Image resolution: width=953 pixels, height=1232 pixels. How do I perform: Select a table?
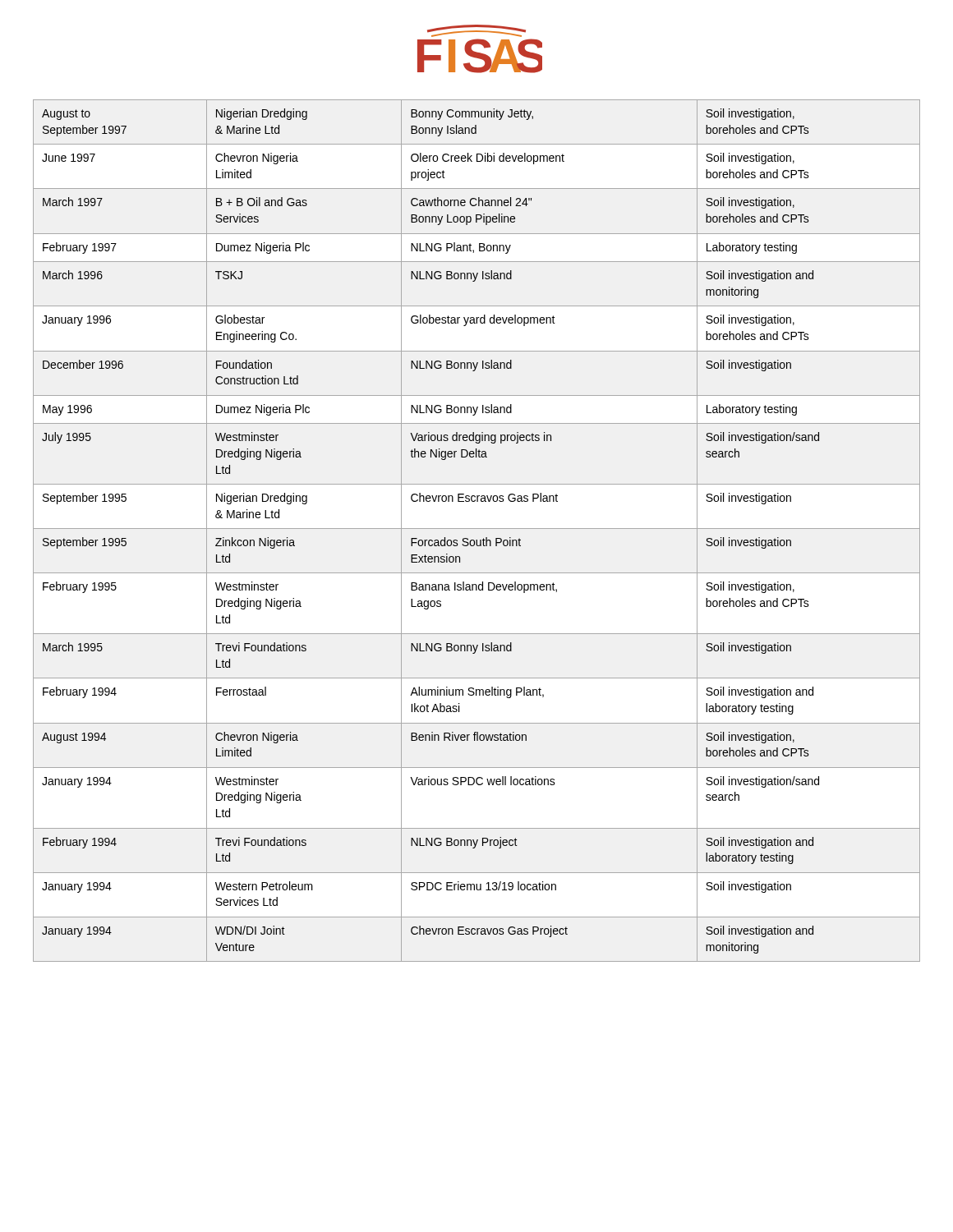[x=476, y=531]
